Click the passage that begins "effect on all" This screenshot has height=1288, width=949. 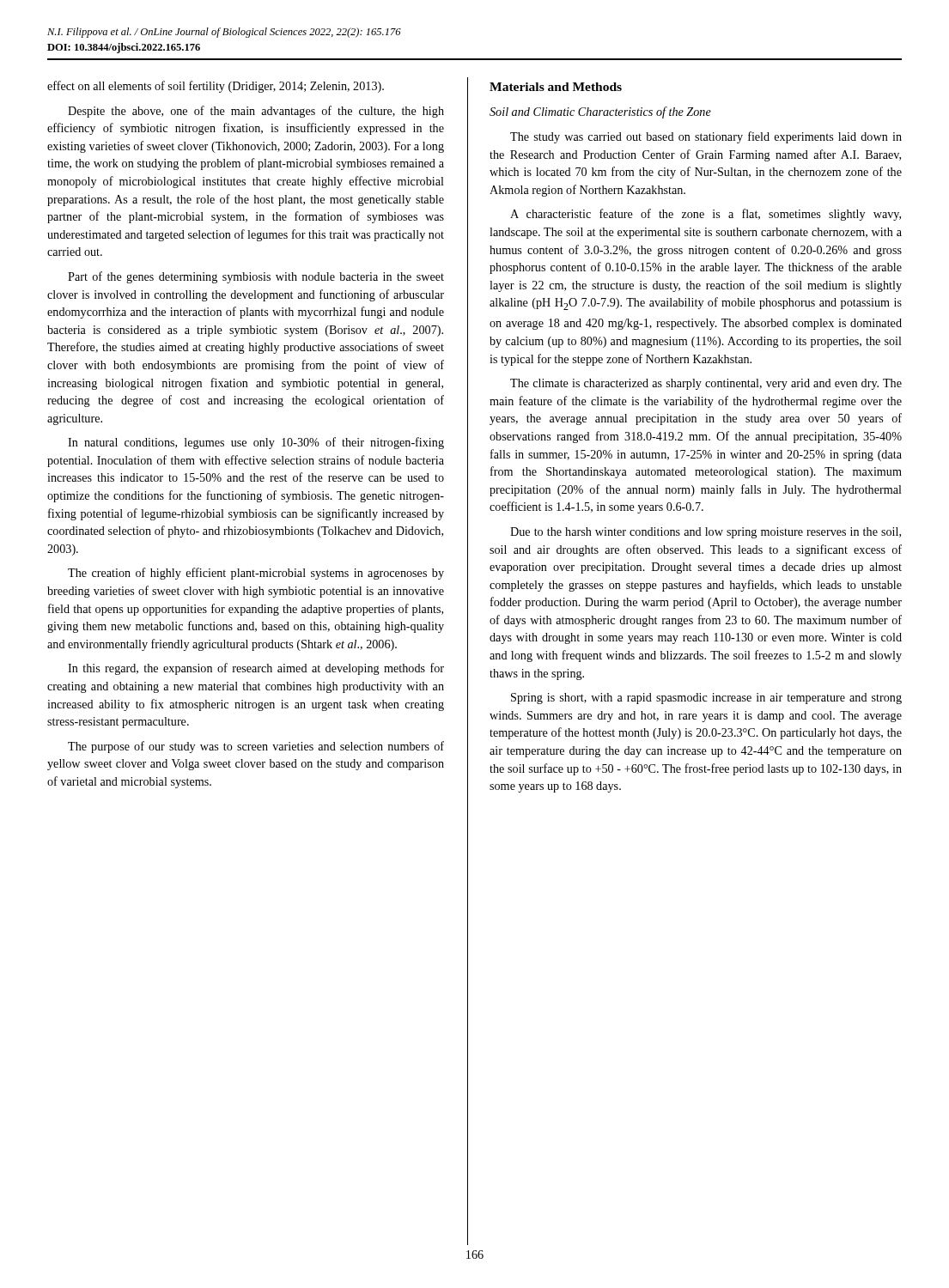pyautogui.click(x=246, y=86)
